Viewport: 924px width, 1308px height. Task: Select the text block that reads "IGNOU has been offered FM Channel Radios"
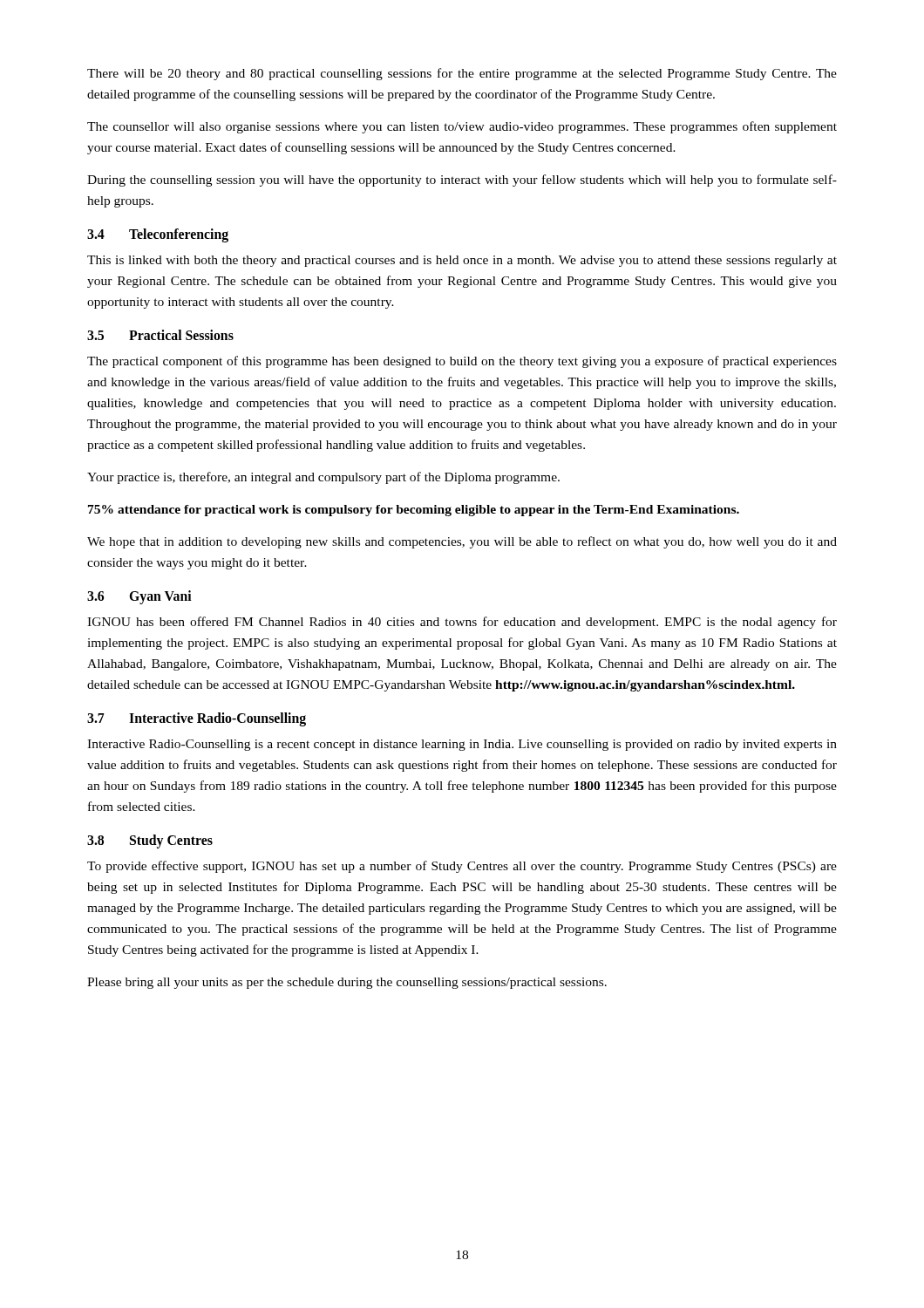click(462, 653)
